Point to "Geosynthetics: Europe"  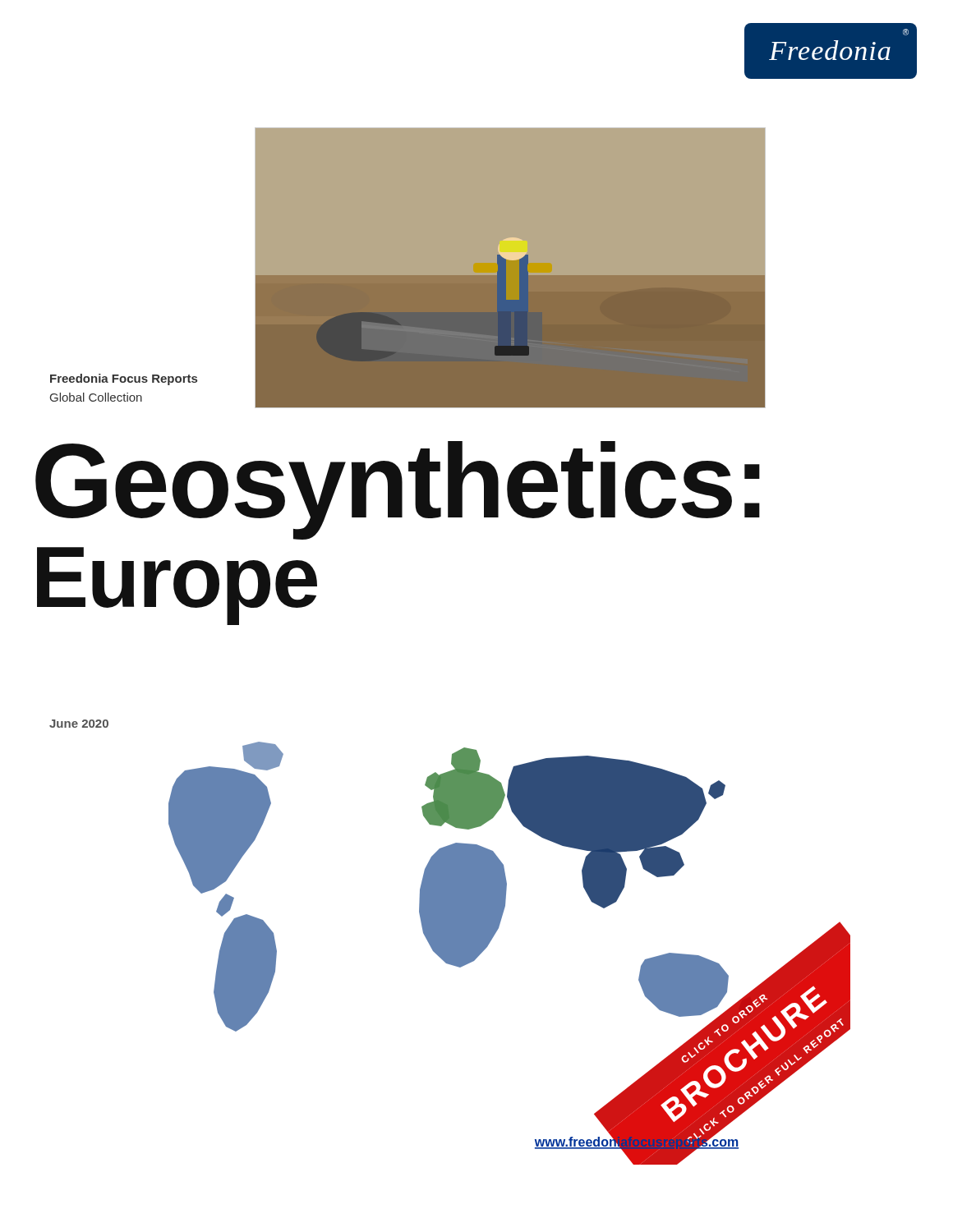point(483,524)
